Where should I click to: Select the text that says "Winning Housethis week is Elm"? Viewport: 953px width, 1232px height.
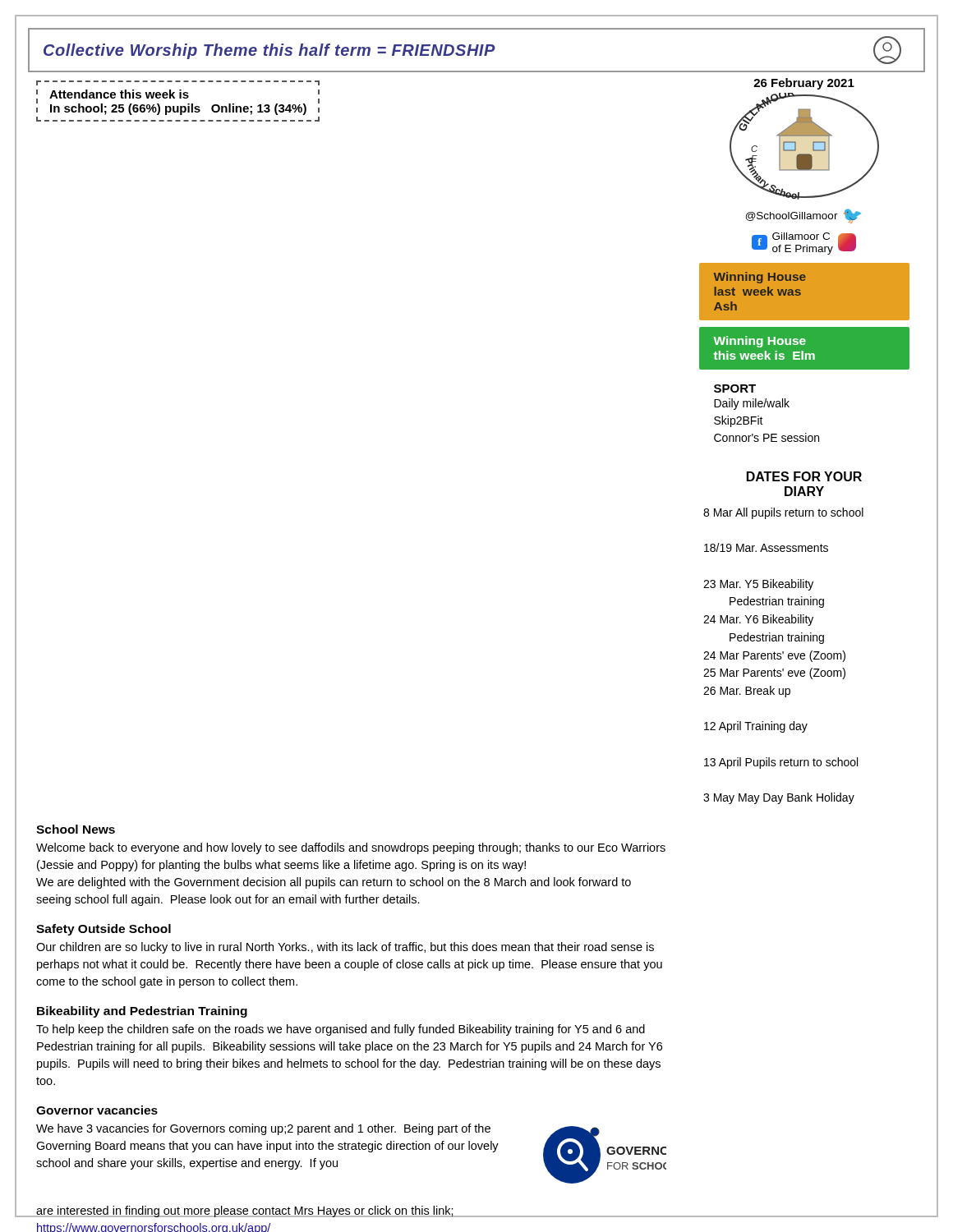click(764, 348)
